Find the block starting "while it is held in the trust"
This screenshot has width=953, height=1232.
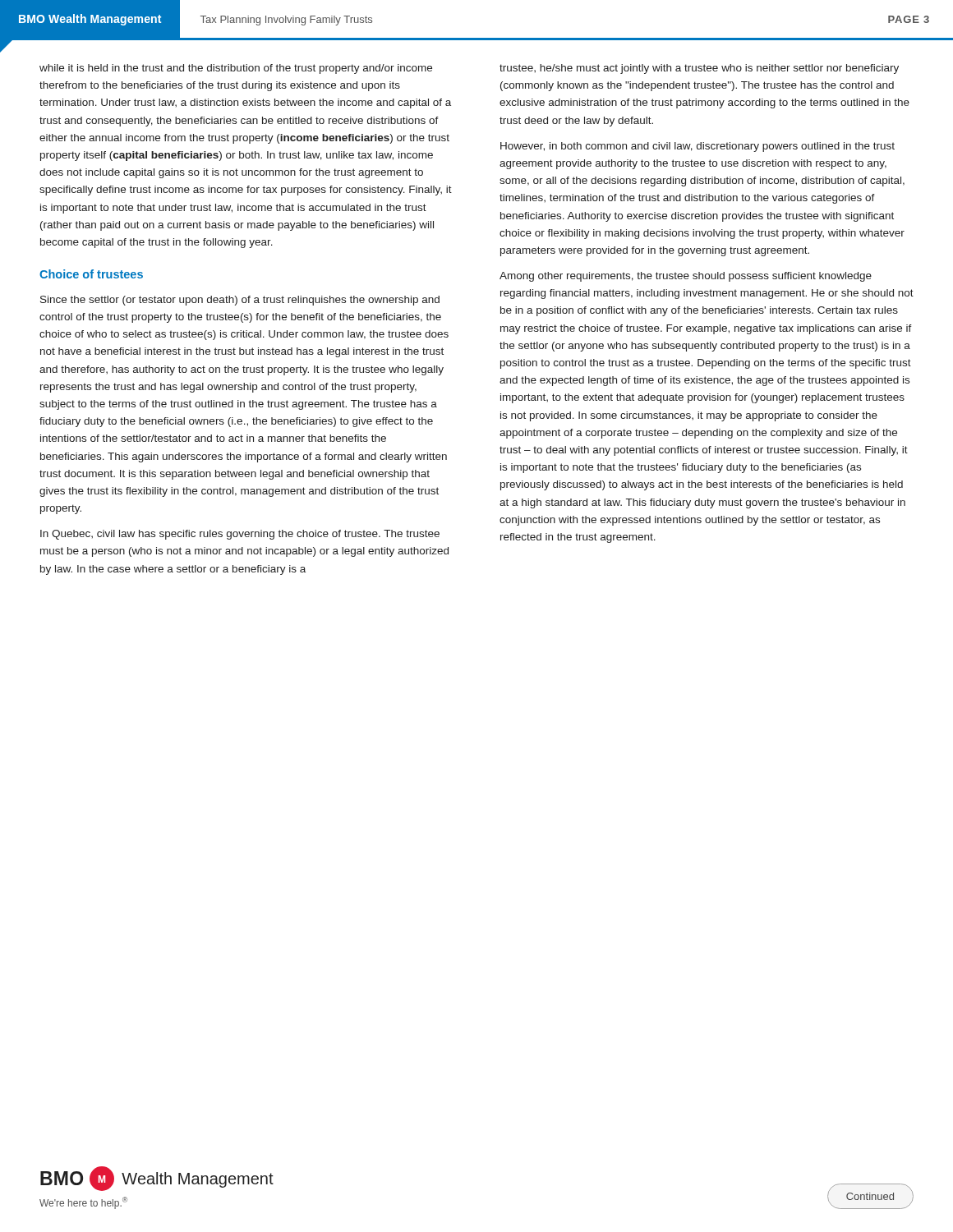(x=246, y=155)
